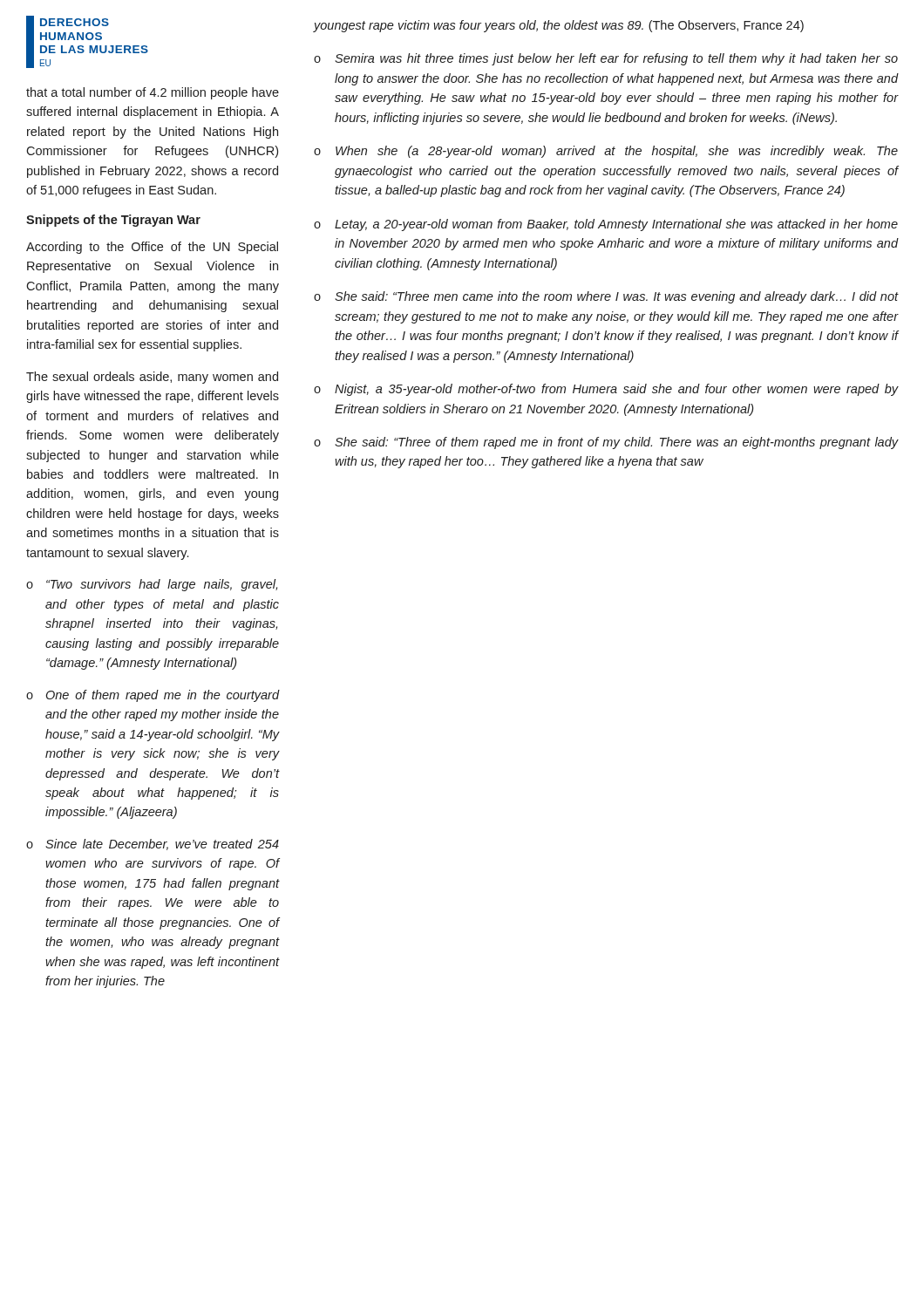Click on the list item that reads "o When she"

point(606,171)
